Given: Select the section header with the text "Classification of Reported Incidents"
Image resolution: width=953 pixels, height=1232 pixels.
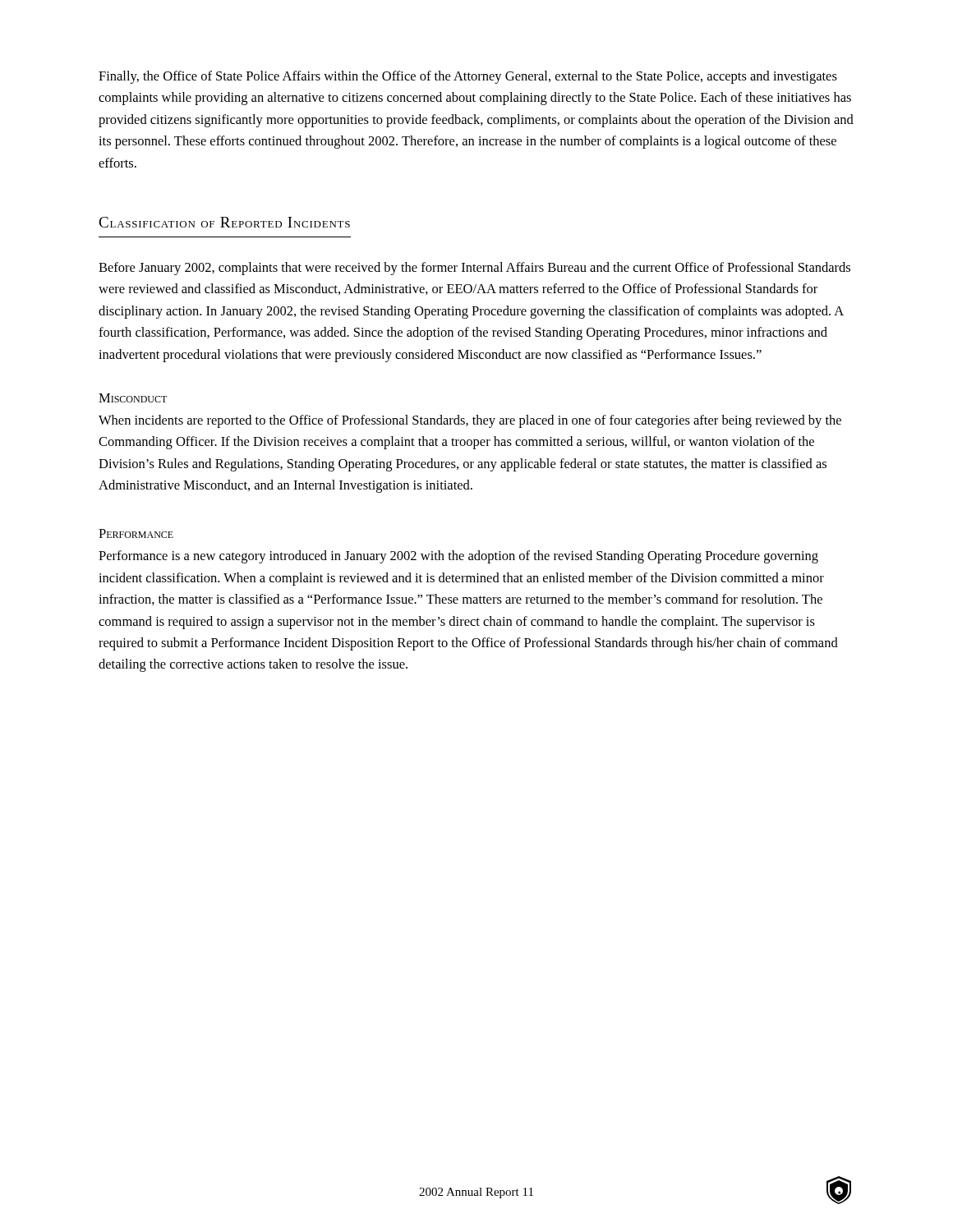Looking at the screenshot, I should click(x=225, y=222).
